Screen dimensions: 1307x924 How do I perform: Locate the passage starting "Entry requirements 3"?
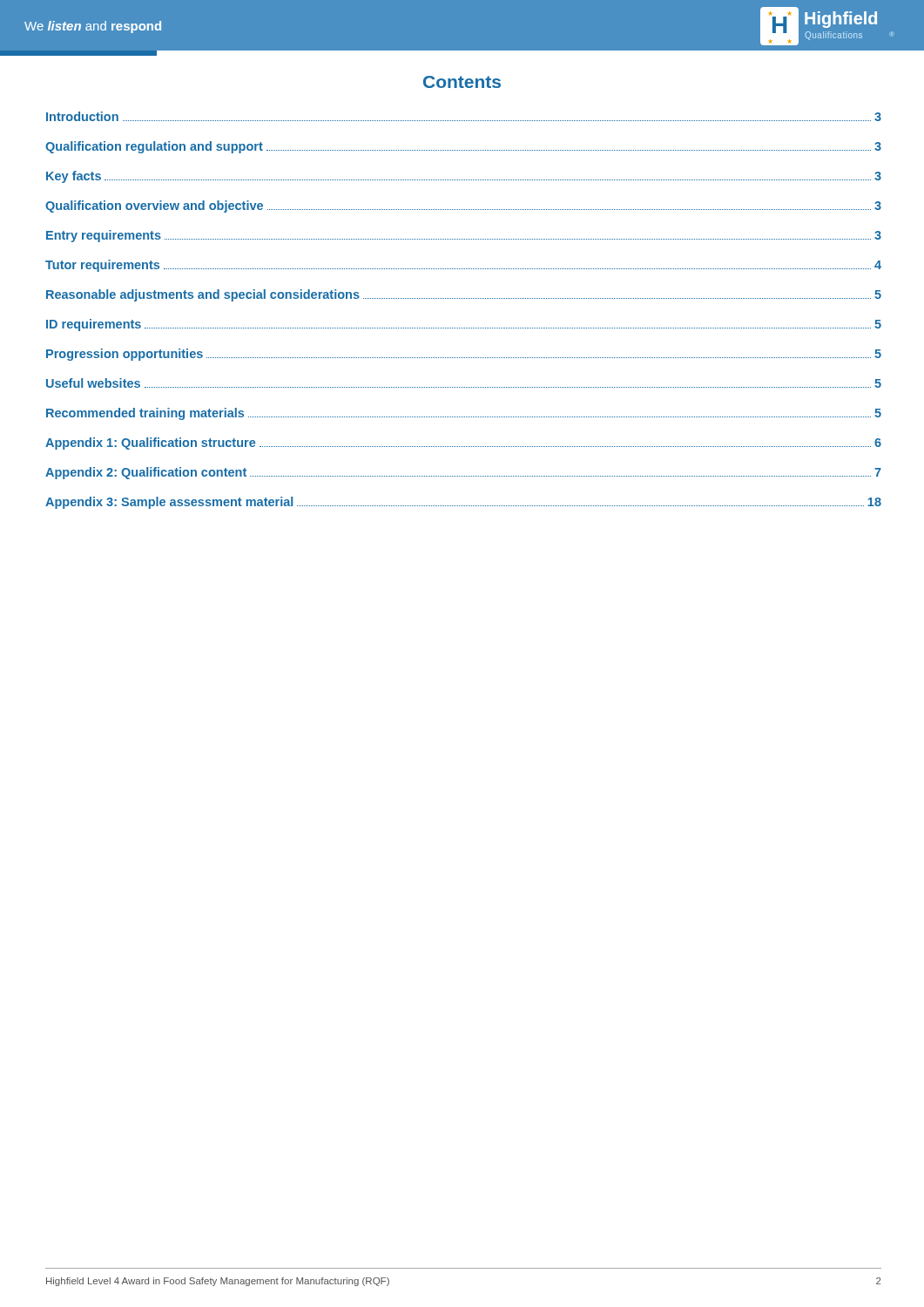click(463, 235)
